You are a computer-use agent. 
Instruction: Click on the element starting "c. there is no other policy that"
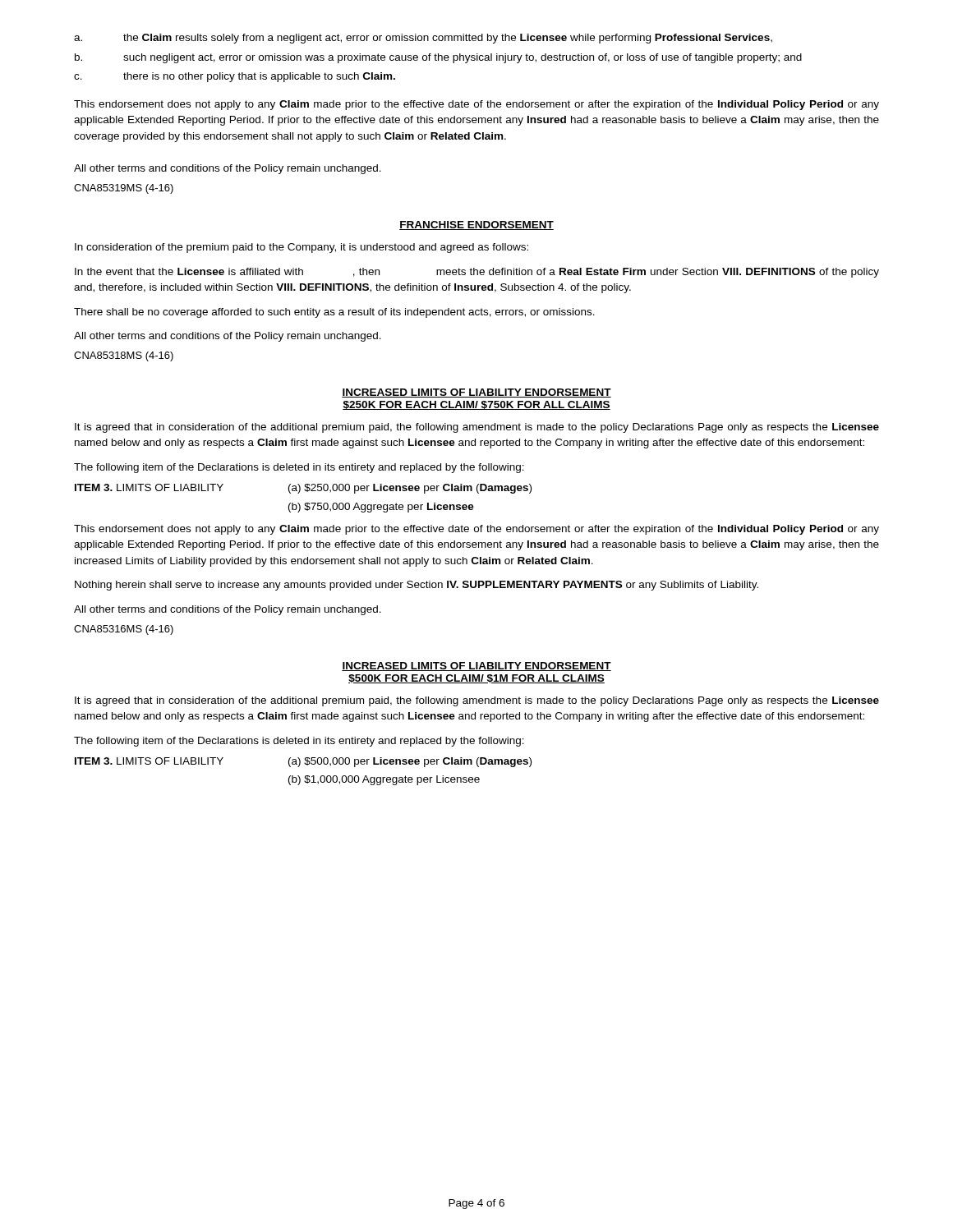[x=235, y=77]
